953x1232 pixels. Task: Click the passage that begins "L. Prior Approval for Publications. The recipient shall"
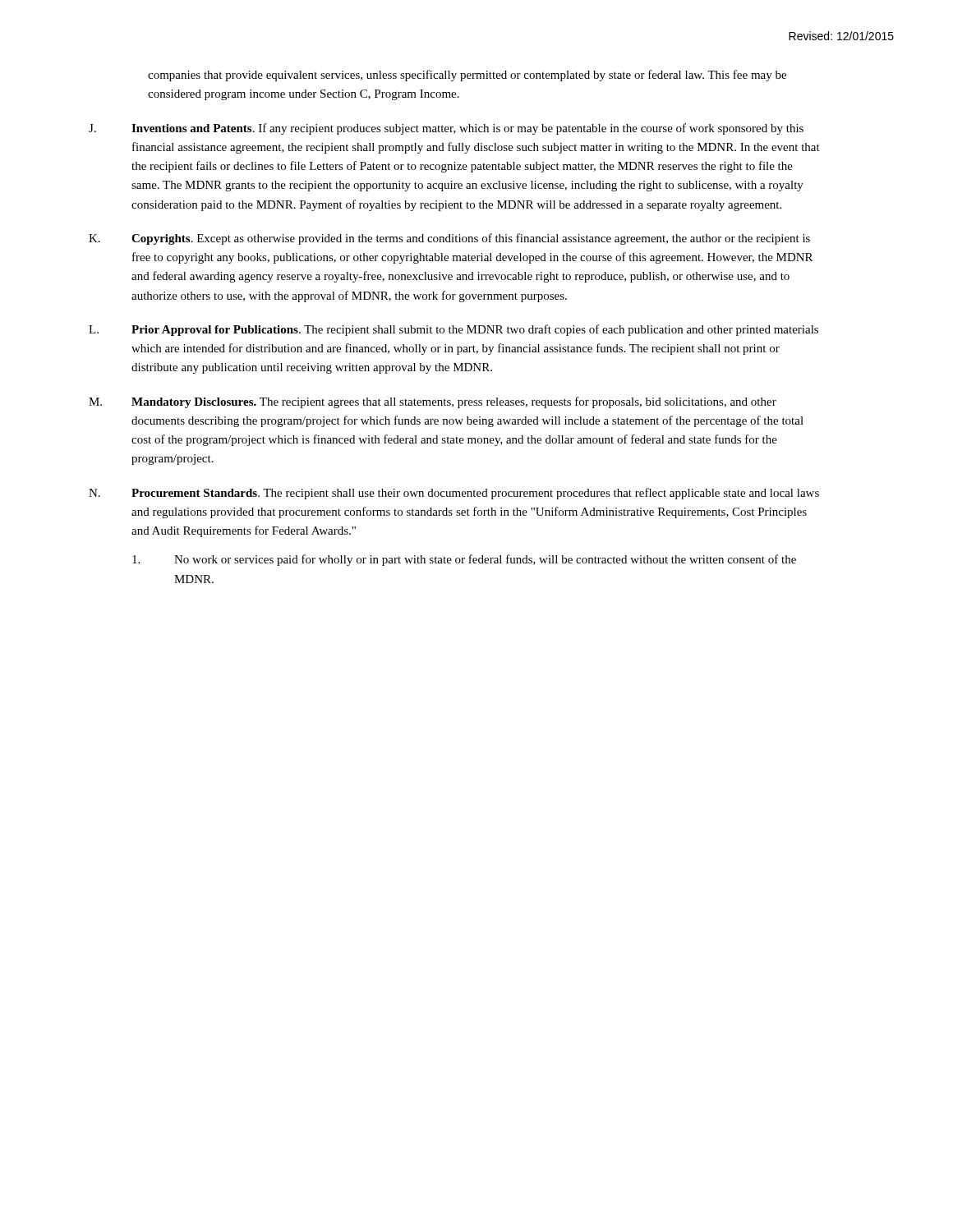454,349
